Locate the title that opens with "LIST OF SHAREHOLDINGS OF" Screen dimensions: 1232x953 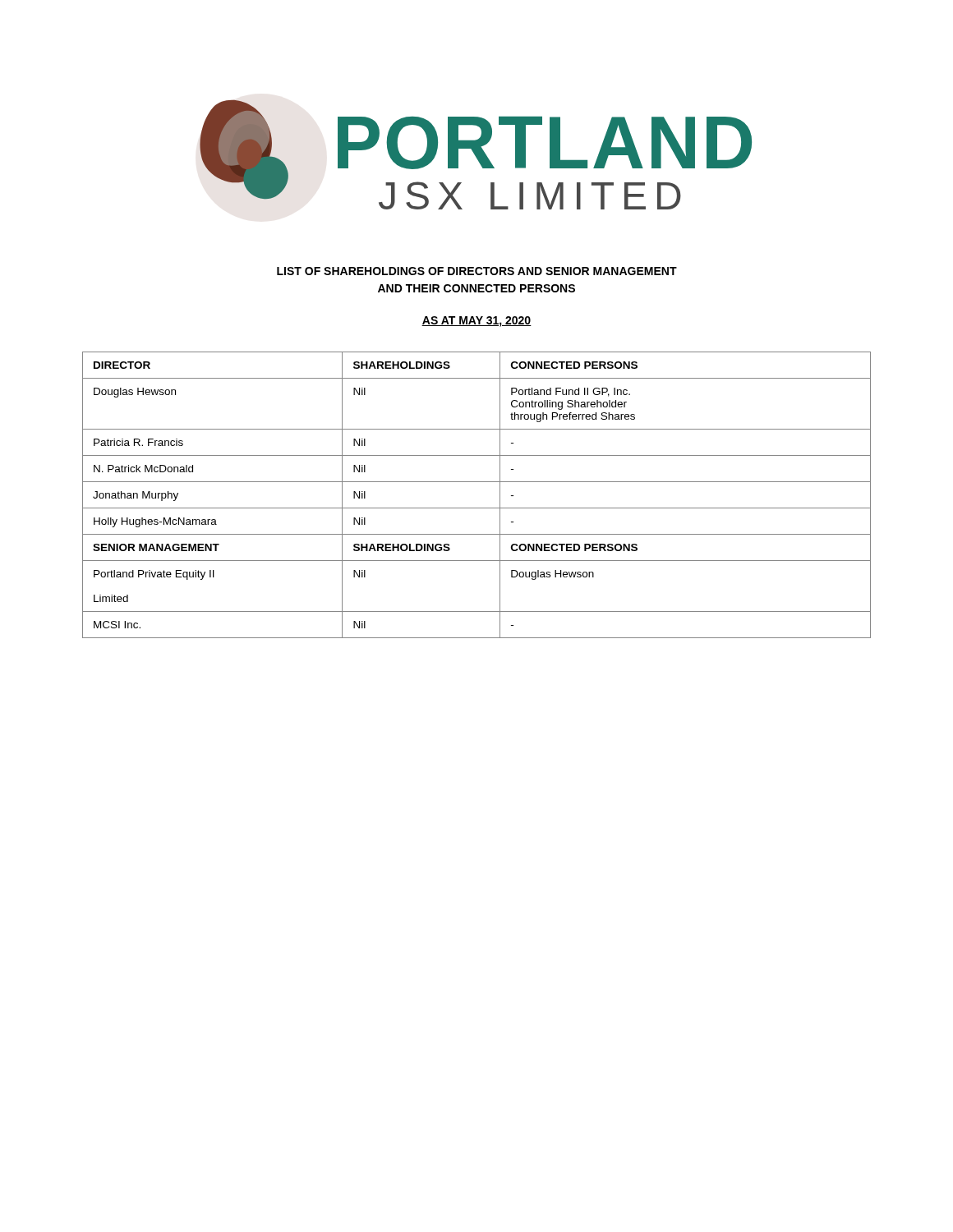coord(476,280)
